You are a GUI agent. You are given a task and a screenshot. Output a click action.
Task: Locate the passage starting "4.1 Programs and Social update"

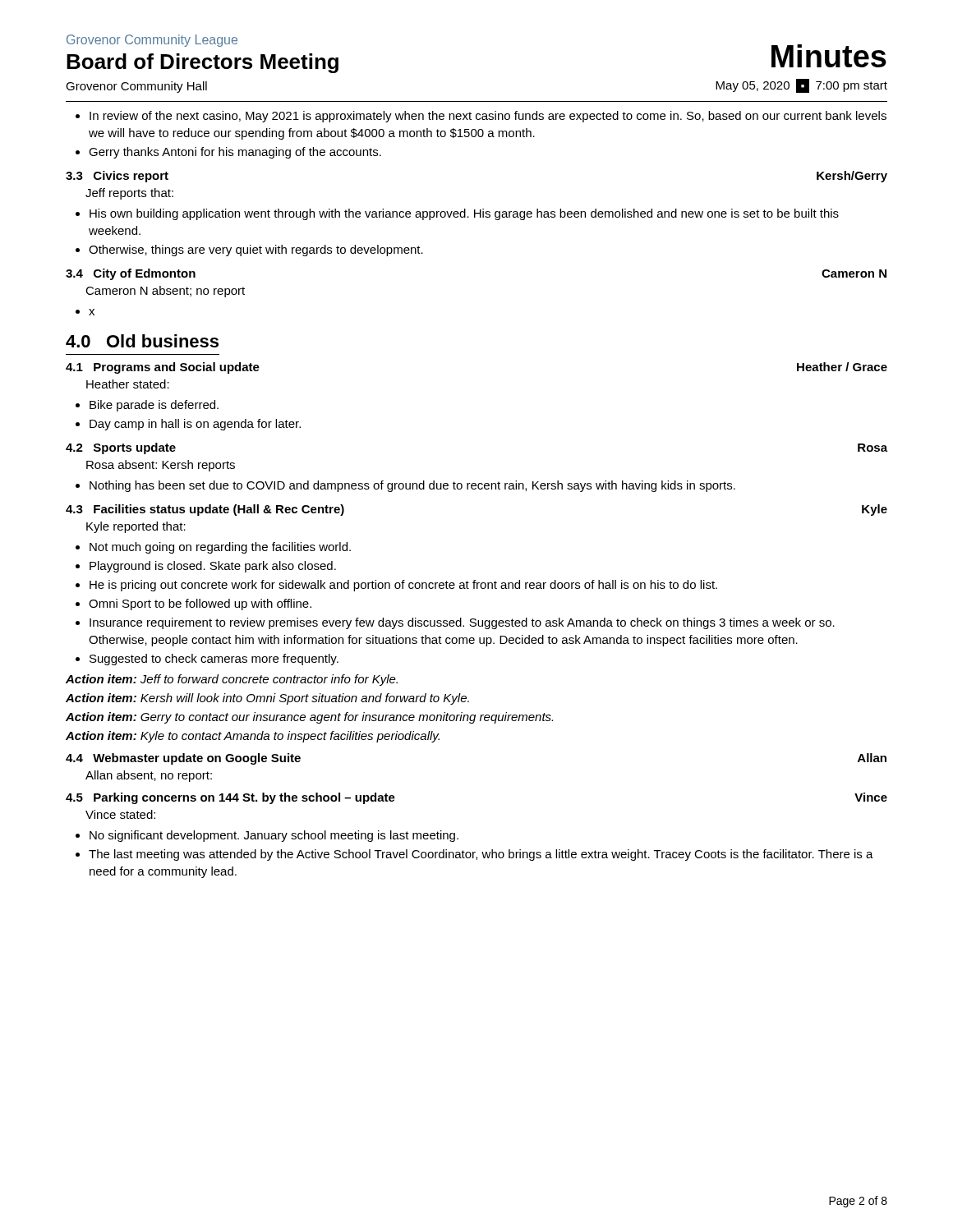[163, 367]
